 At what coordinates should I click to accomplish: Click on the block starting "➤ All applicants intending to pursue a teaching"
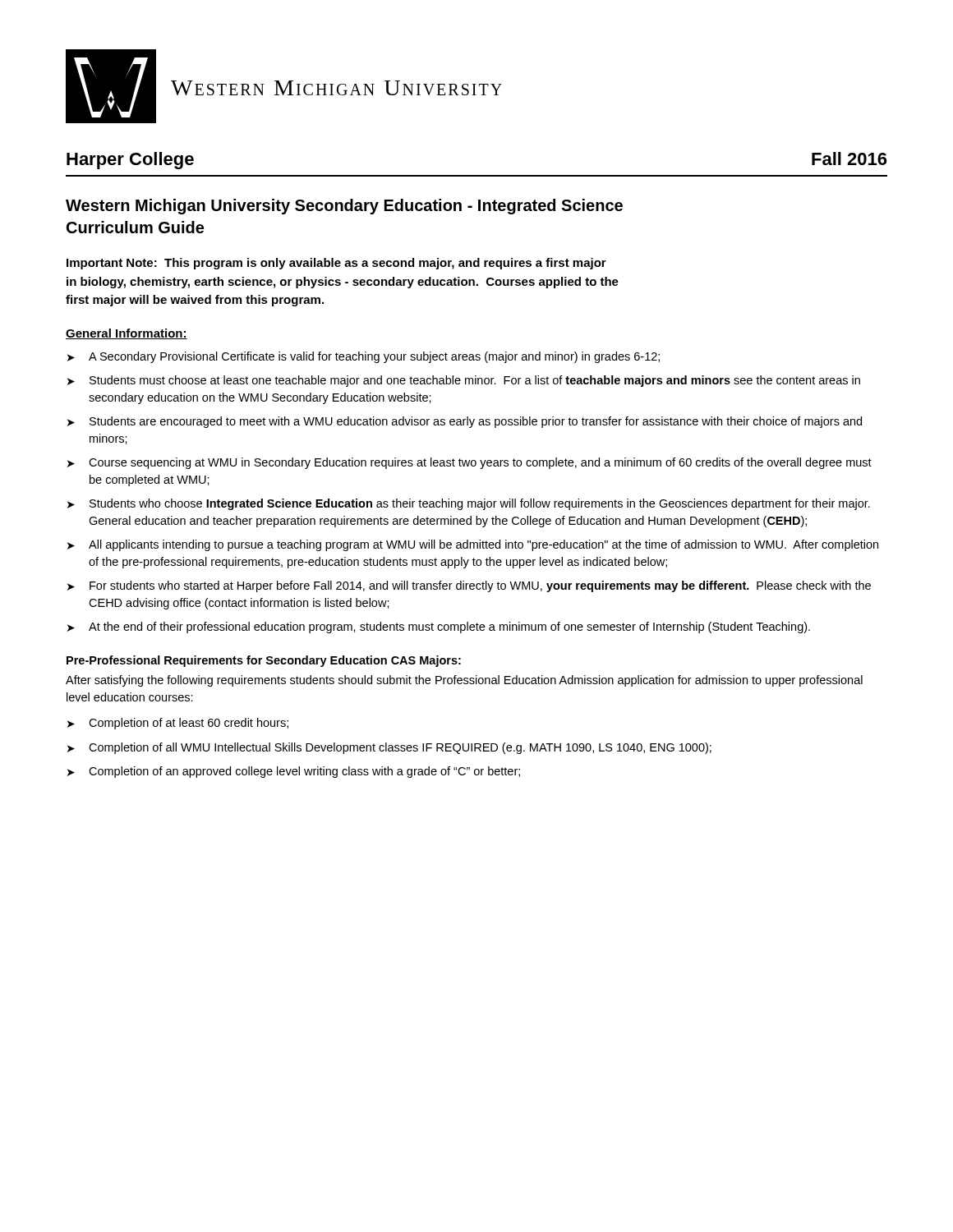(476, 554)
